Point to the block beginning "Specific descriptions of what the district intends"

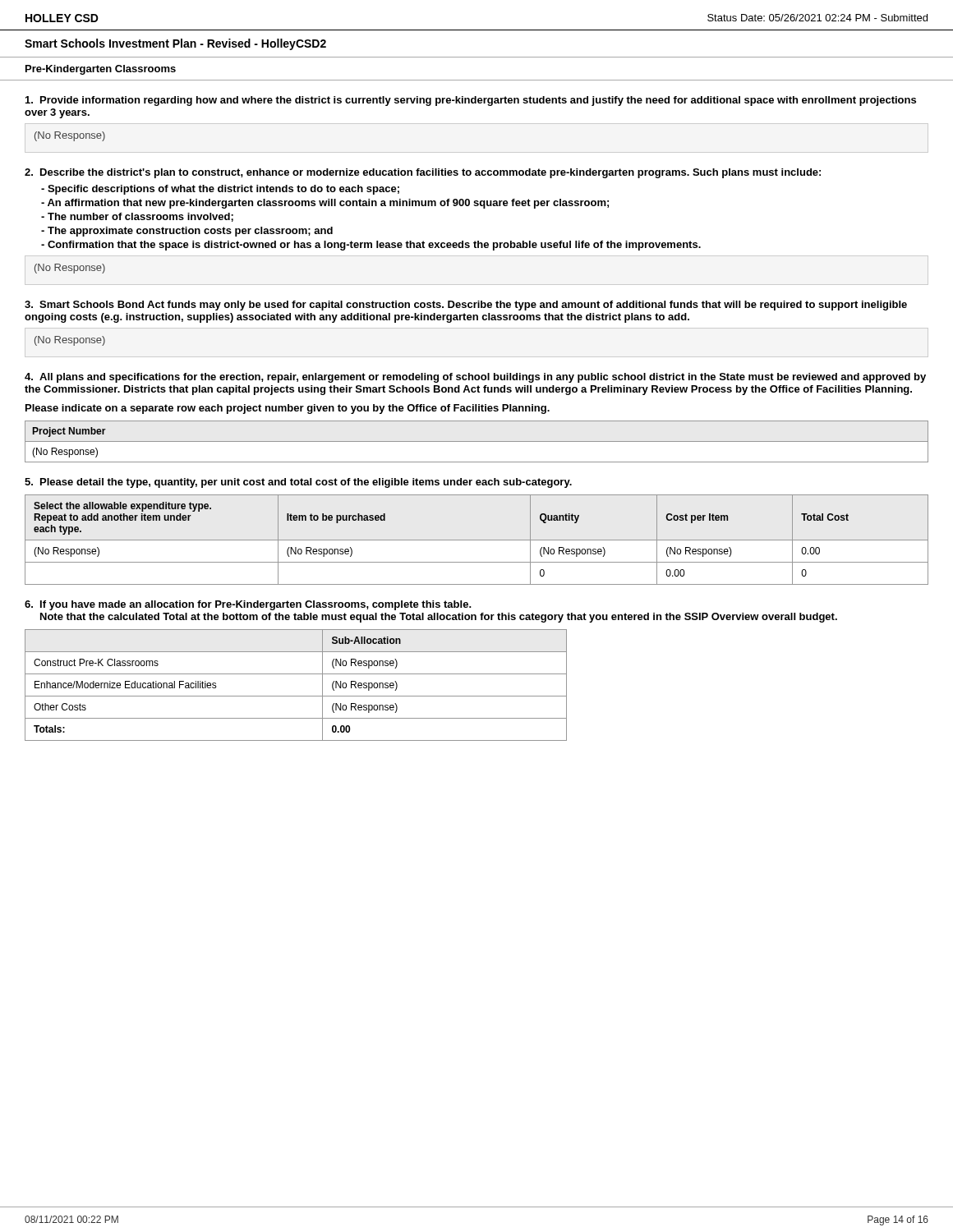tap(221, 188)
